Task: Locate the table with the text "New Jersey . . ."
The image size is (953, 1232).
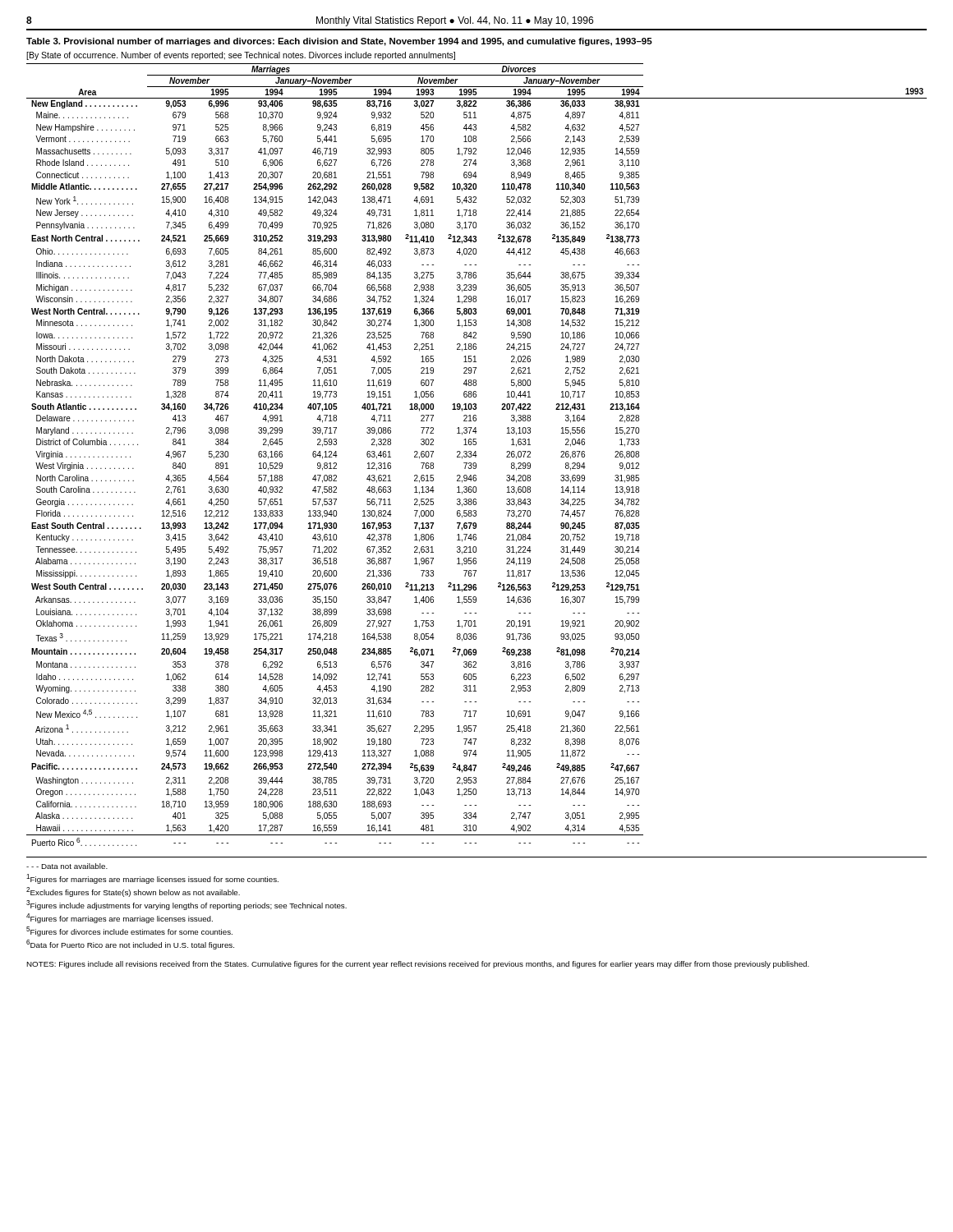Action: [x=476, y=456]
